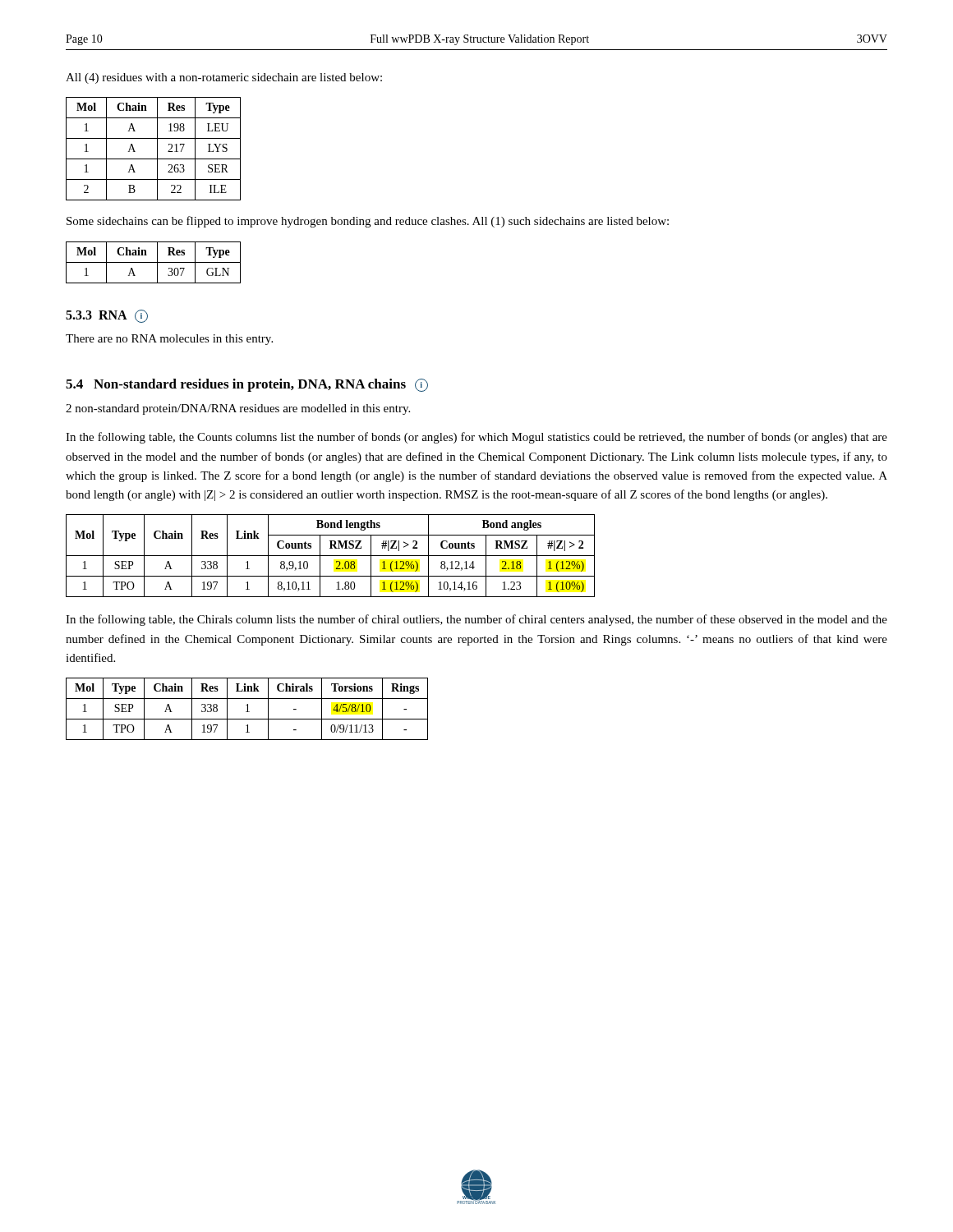
Task: Locate the block of text that opens with "2 non-standard protein/DNA/RNA residues are modelled in"
Action: [x=238, y=408]
